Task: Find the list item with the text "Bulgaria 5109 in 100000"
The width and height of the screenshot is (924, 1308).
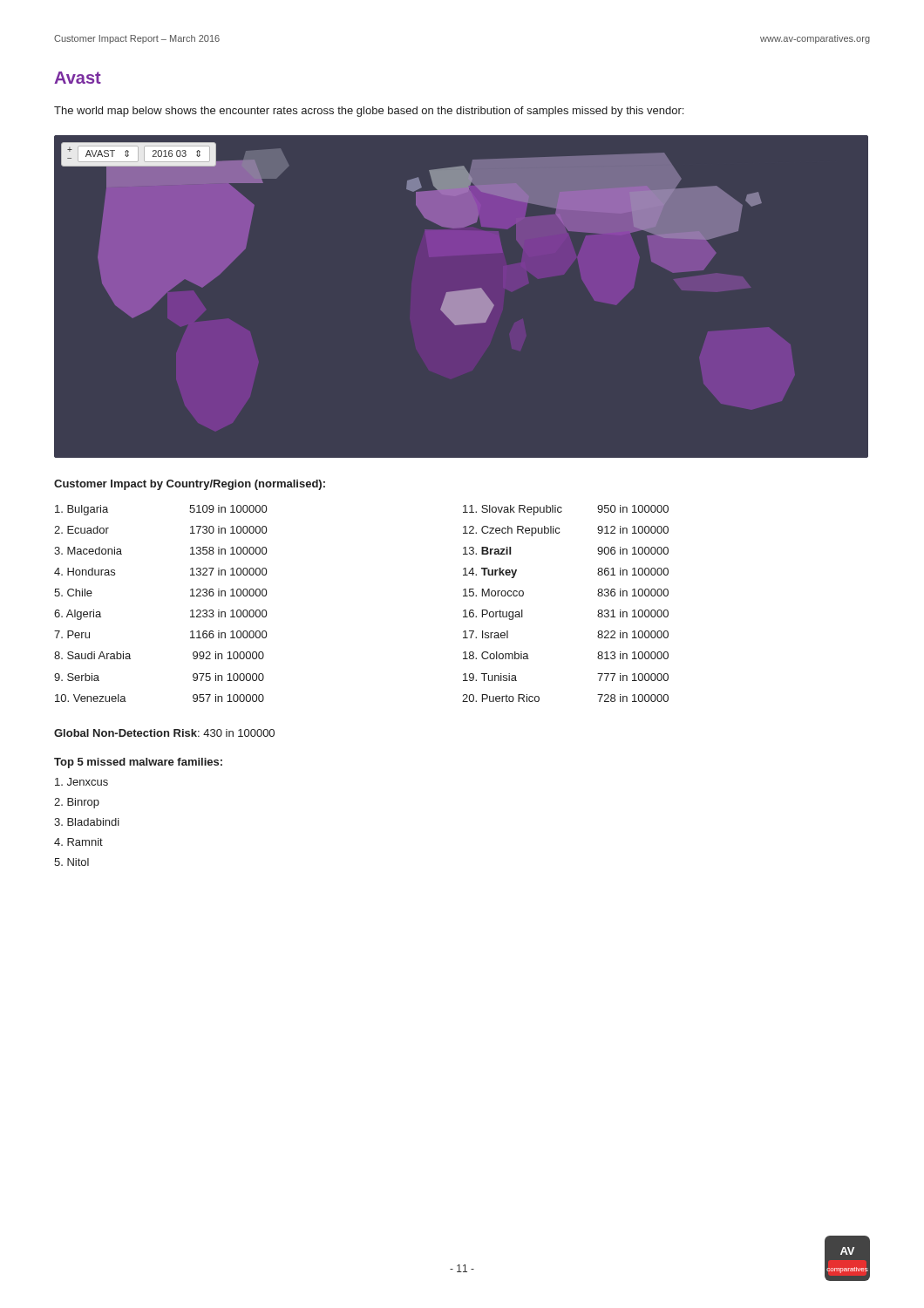Action: tap(82, 510)
